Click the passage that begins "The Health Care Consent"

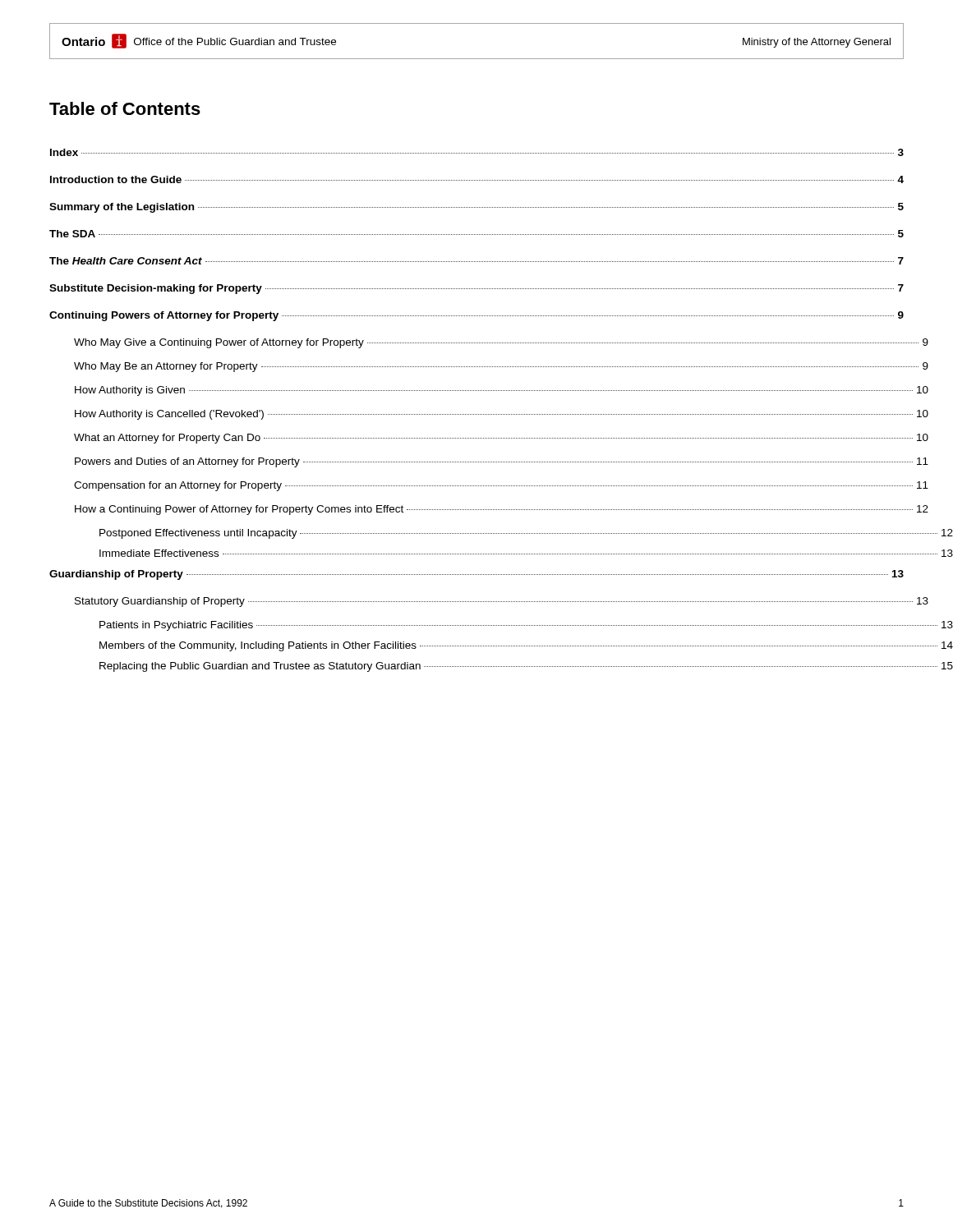coord(476,261)
